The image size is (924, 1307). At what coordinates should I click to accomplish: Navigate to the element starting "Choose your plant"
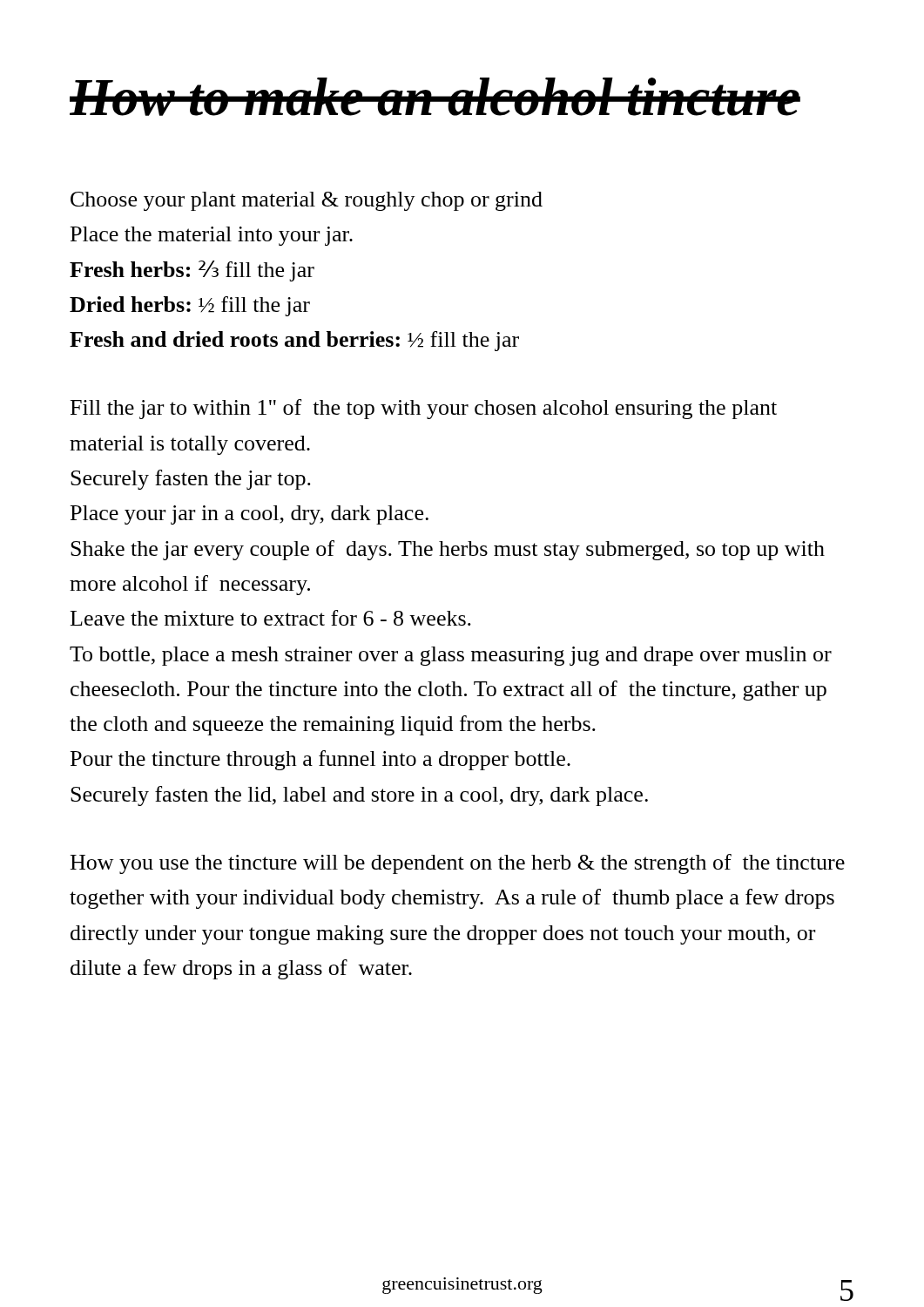[306, 269]
